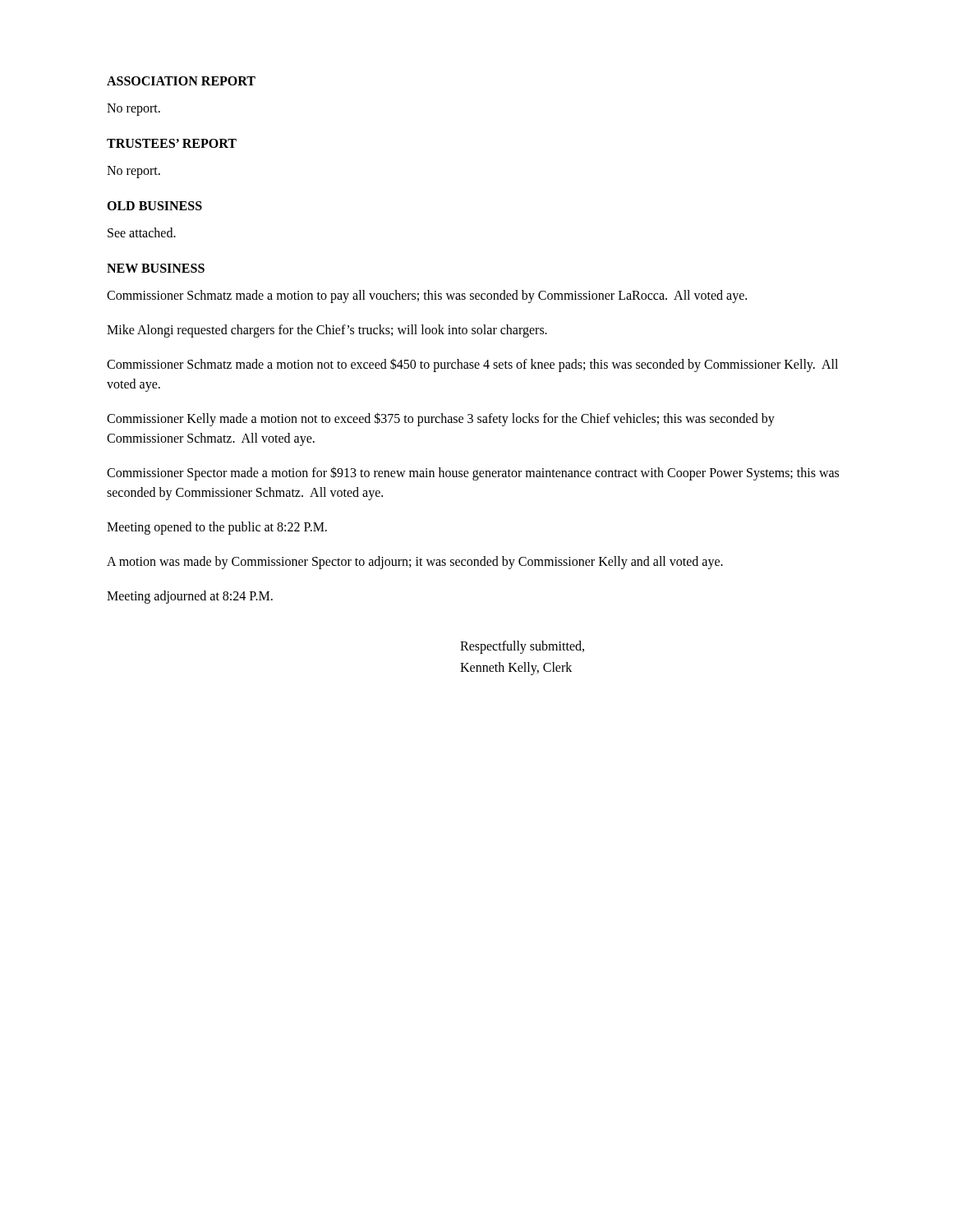953x1232 pixels.
Task: Point to the text block starting "A motion was made by Commissioner Spector to"
Action: [x=415, y=561]
